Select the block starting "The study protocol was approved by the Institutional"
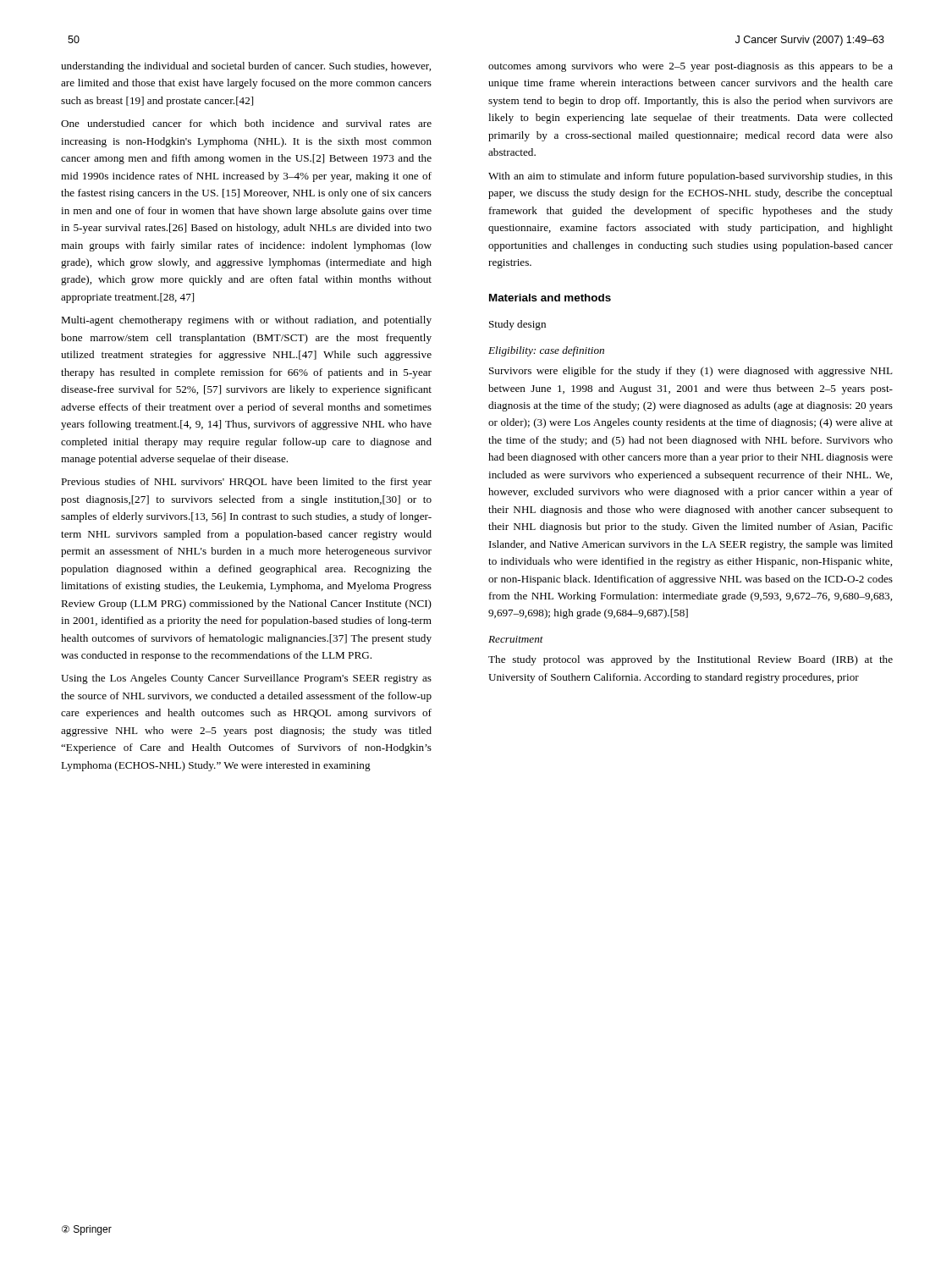The width and height of the screenshot is (952, 1270). pos(691,669)
